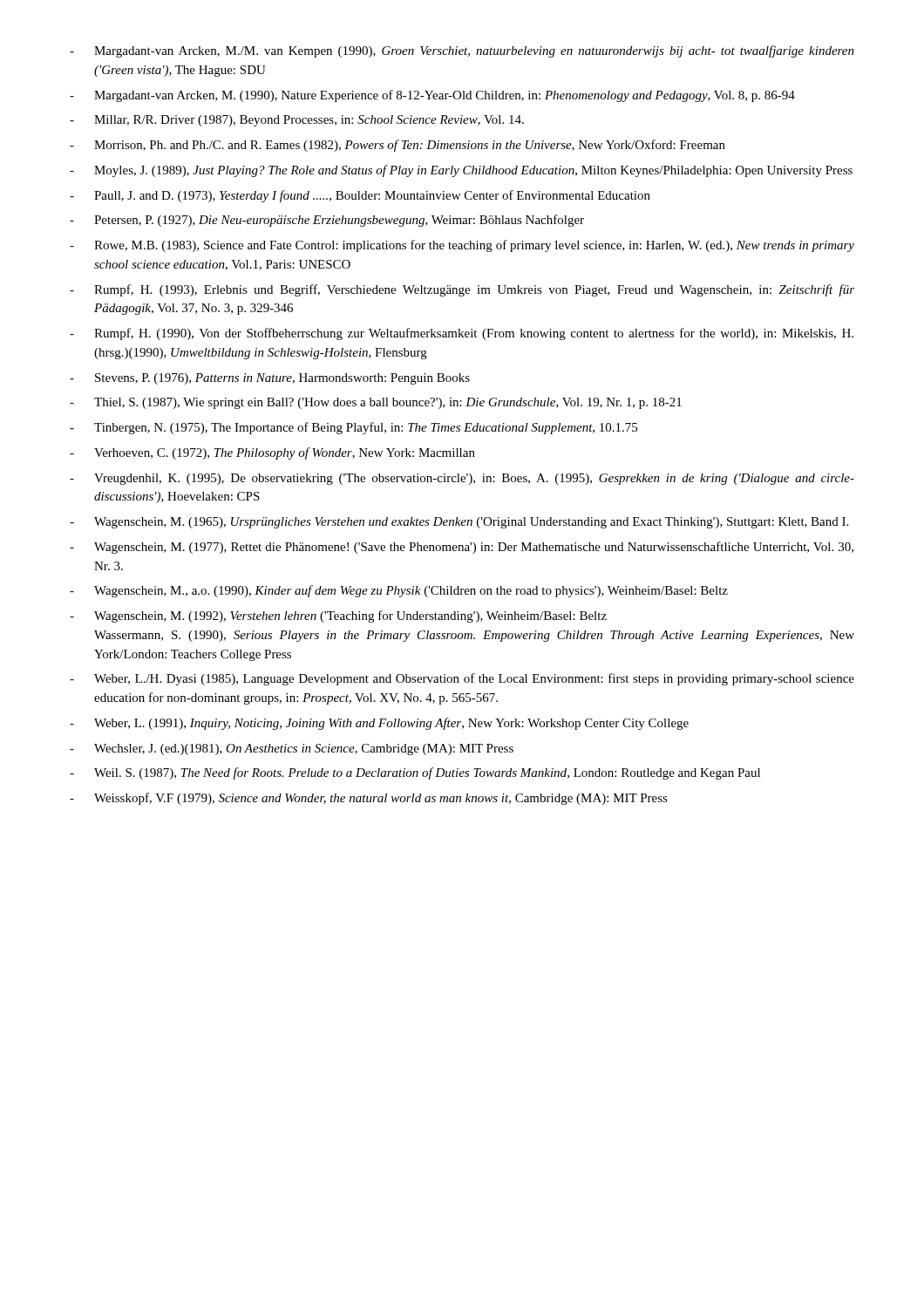The image size is (924, 1308).
Task: Where is the passage that starts "- Petersen, P. (1927),"?
Action: coord(462,221)
